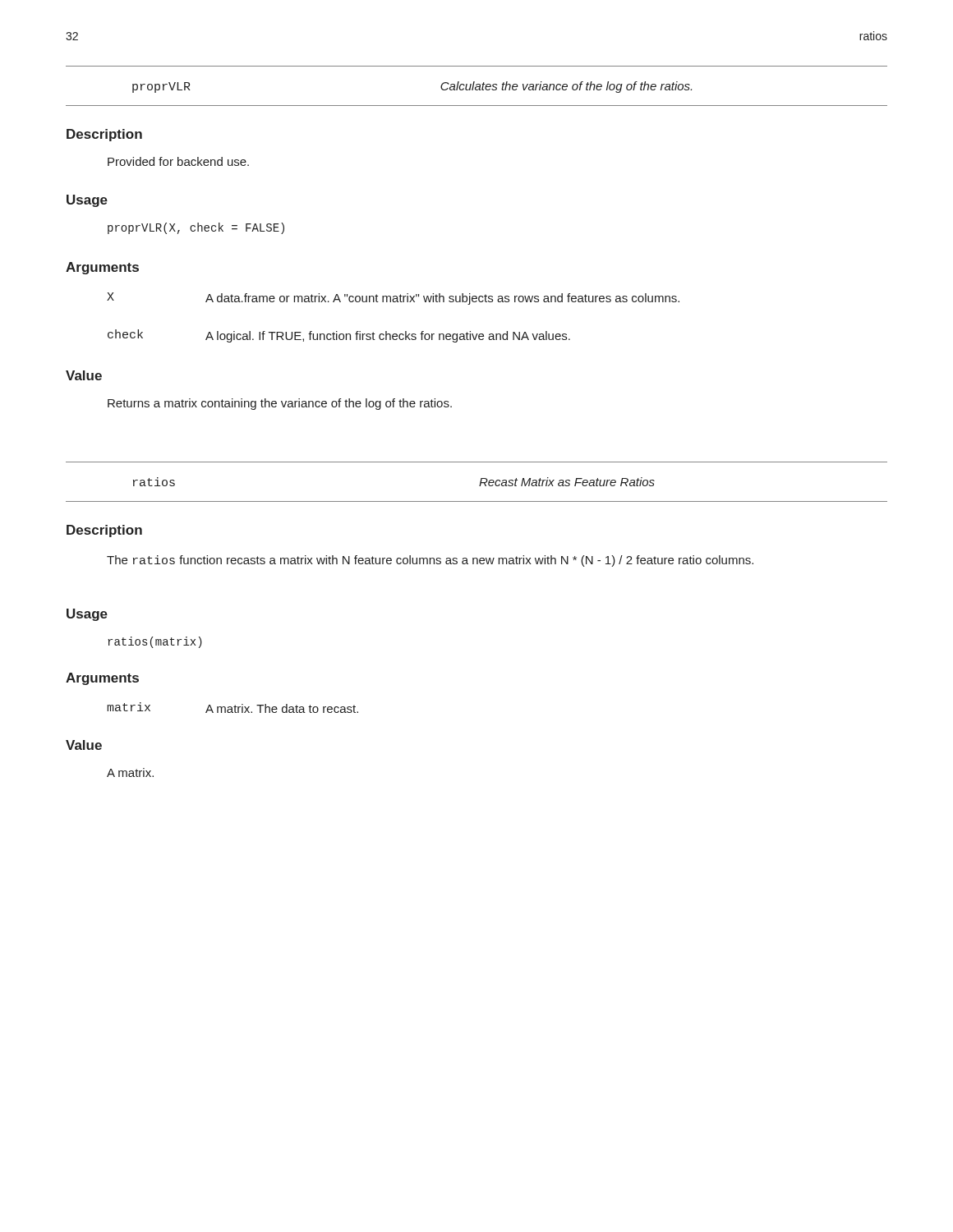953x1232 pixels.
Task: Locate the text "Provided for backend use."
Action: point(178,161)
